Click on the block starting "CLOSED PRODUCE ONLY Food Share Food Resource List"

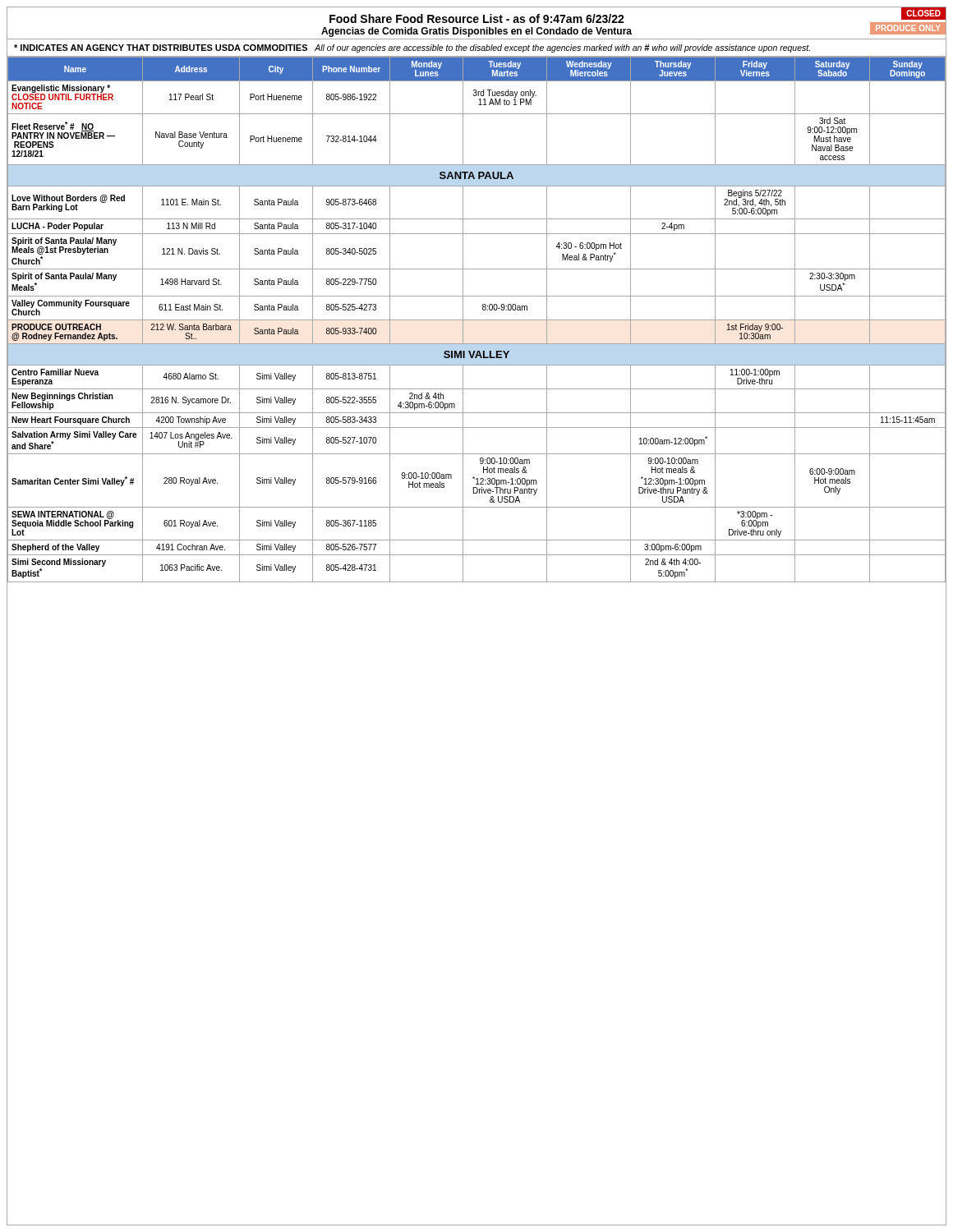(478, 22)
